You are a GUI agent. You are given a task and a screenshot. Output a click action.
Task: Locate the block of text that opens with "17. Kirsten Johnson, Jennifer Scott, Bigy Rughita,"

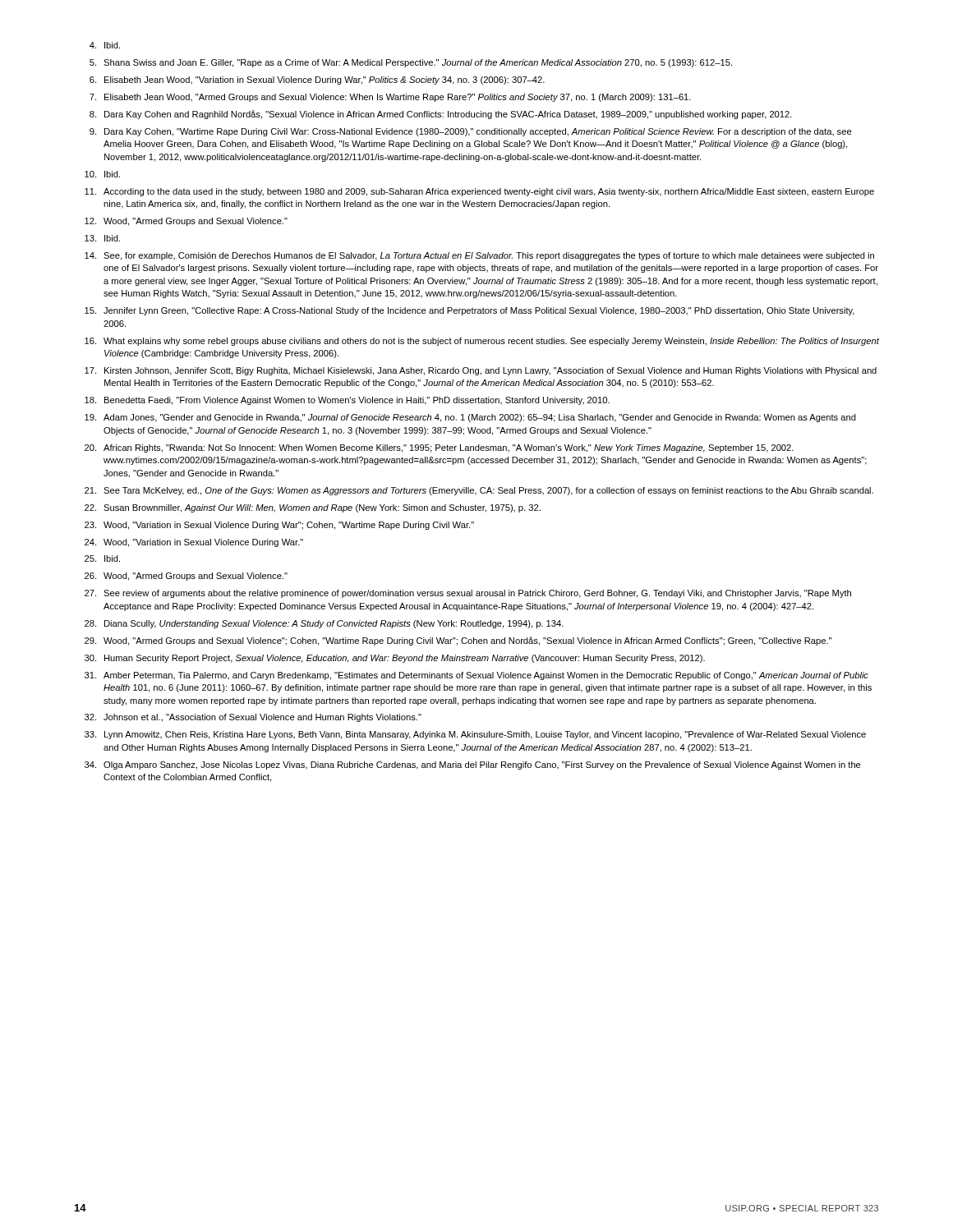[x=476, y=377]
